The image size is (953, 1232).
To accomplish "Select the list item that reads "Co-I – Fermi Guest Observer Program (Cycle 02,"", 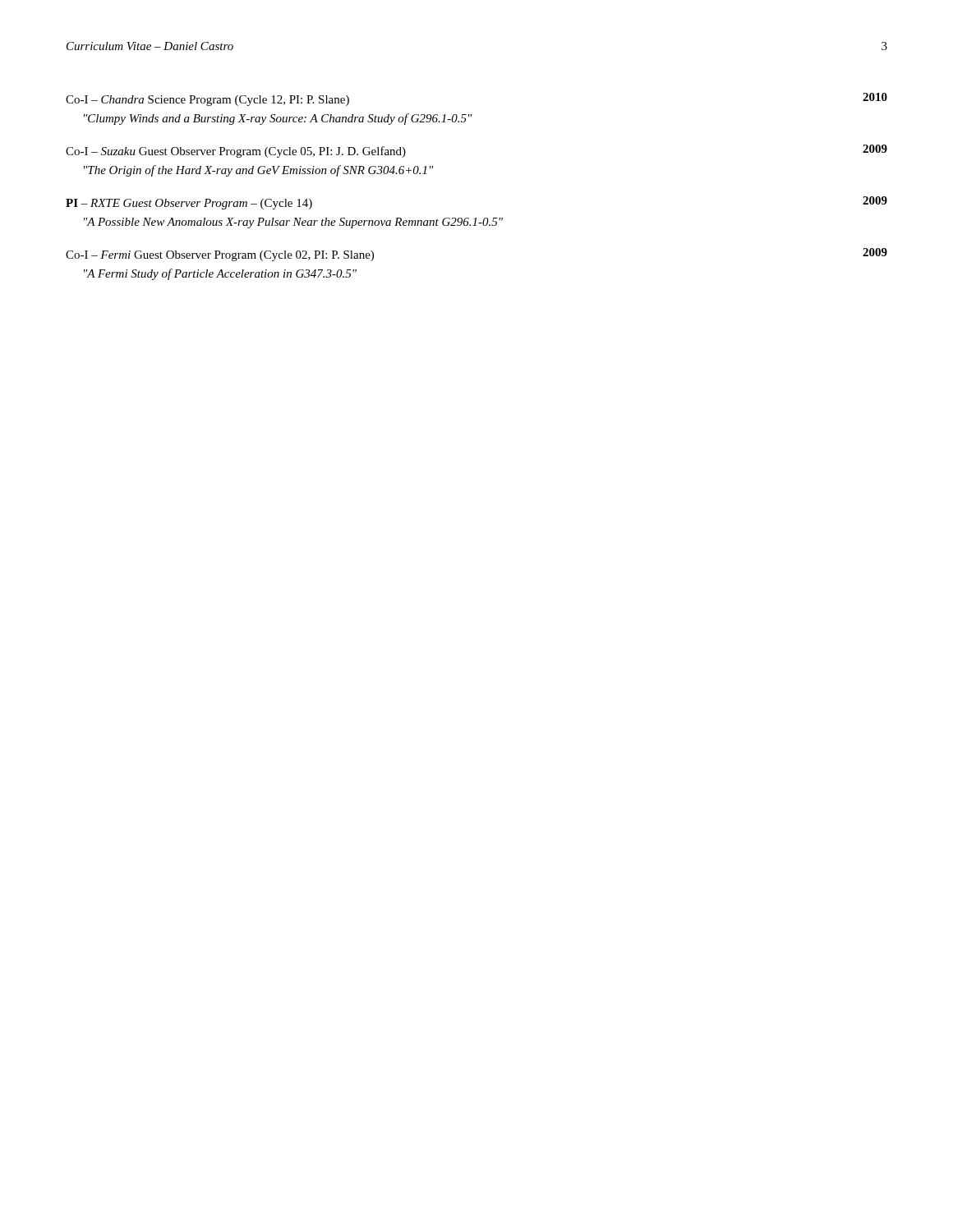I will pyautogui.click(x=222, y=254).
